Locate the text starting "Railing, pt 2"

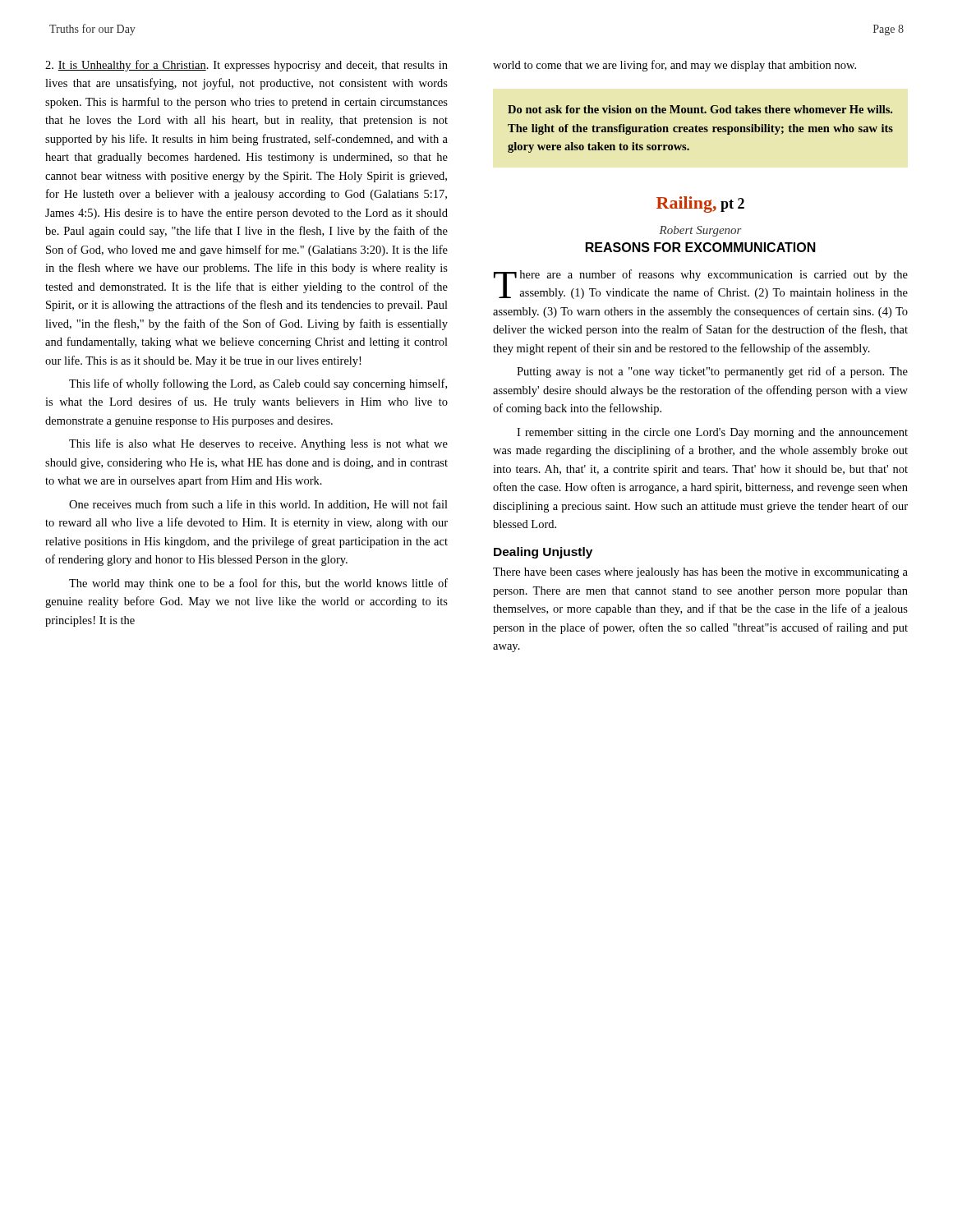tap(700, 202)
